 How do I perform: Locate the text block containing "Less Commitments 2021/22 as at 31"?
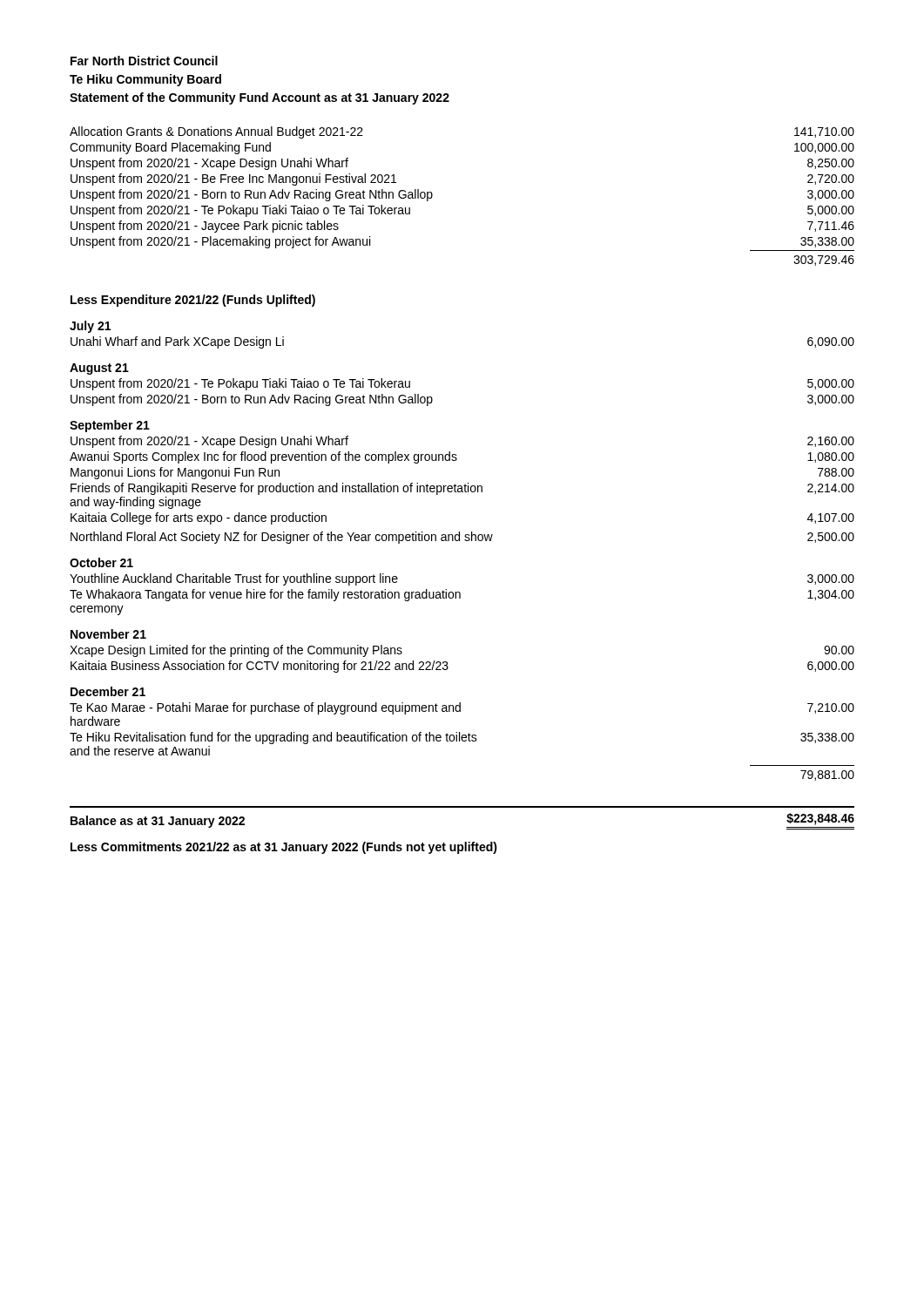(x=283, y=847)
